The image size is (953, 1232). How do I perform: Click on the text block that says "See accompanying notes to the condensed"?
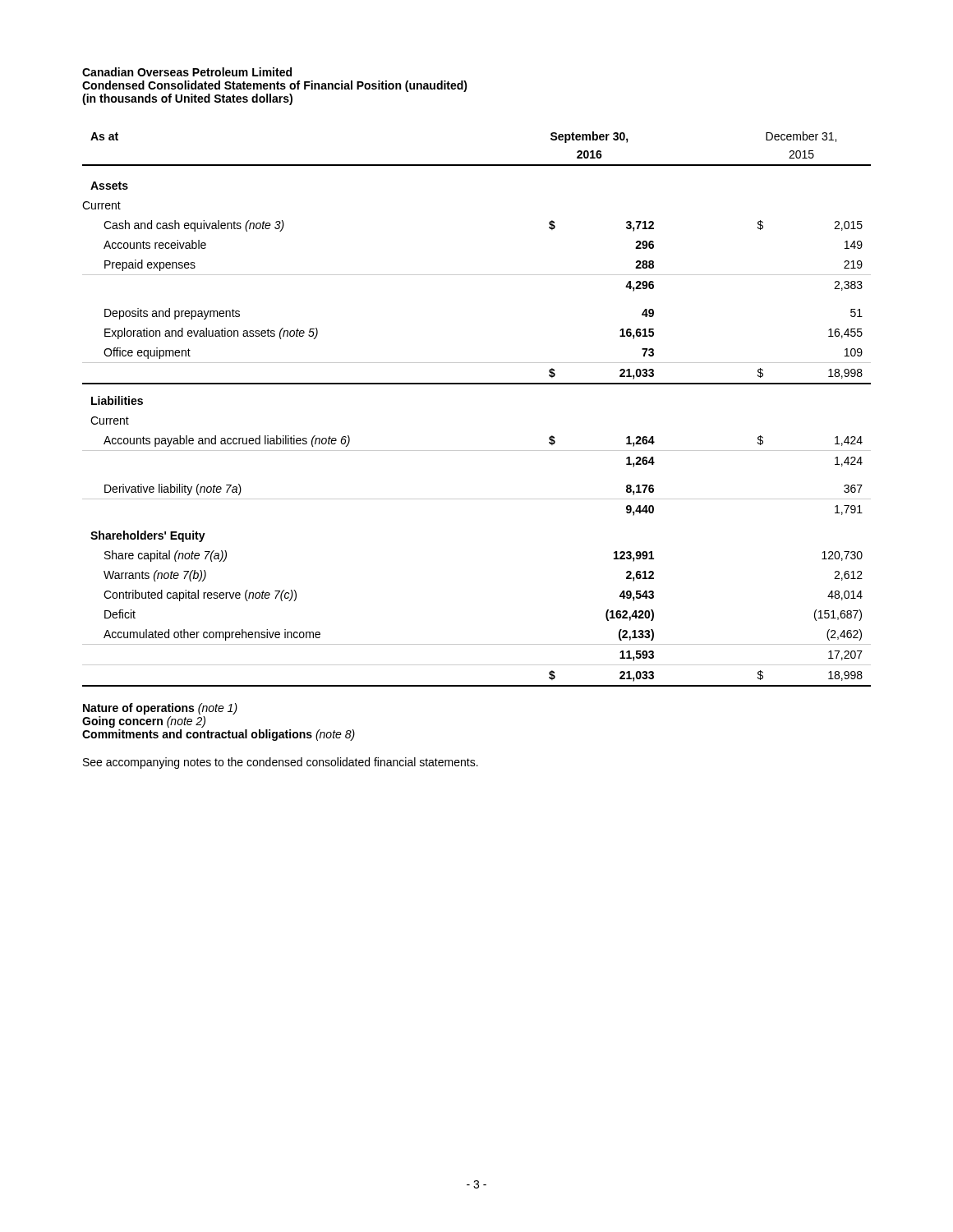280,762
